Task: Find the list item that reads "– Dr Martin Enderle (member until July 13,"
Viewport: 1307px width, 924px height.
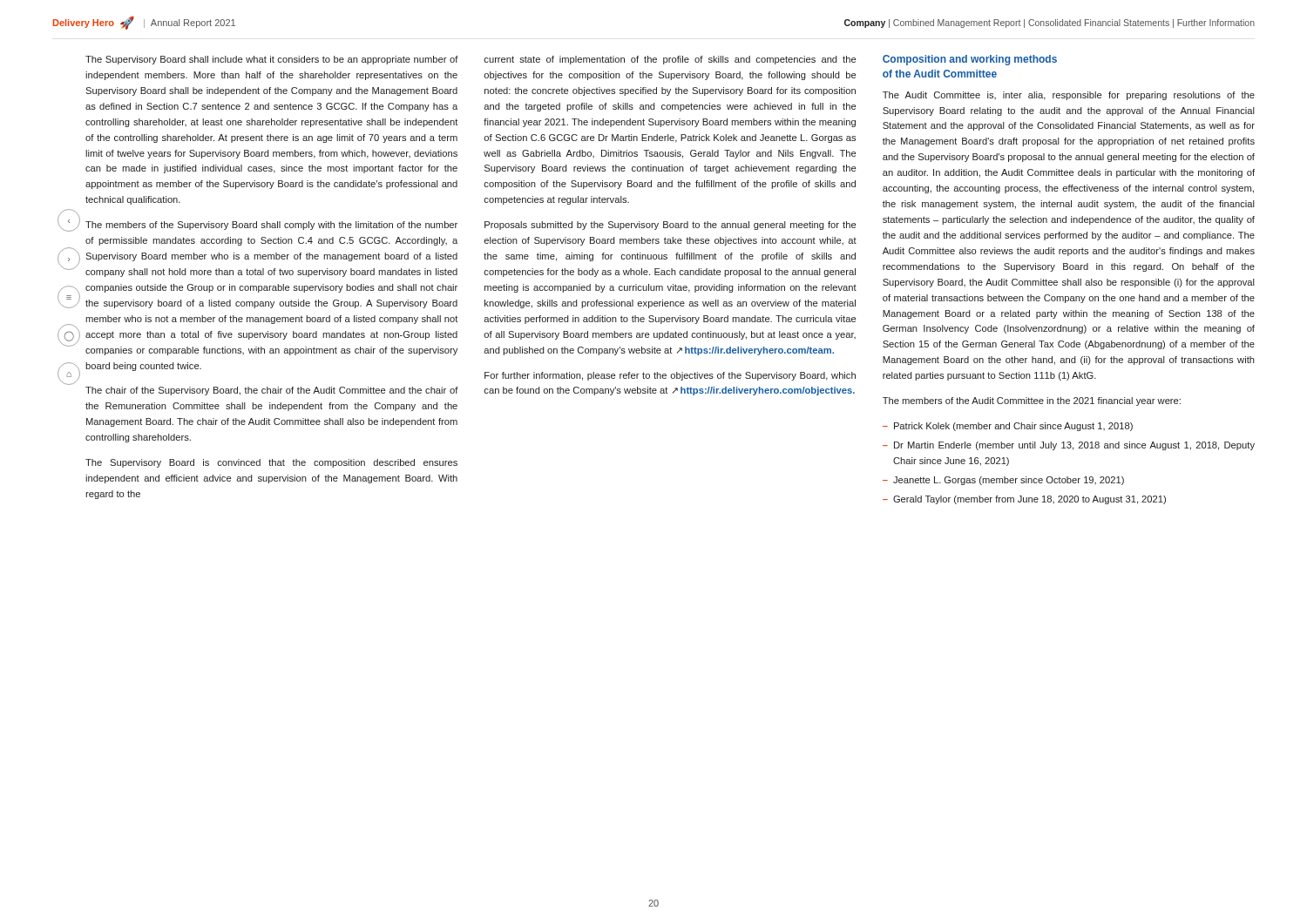Action: pyautogui.click(x=1069, y=454)
